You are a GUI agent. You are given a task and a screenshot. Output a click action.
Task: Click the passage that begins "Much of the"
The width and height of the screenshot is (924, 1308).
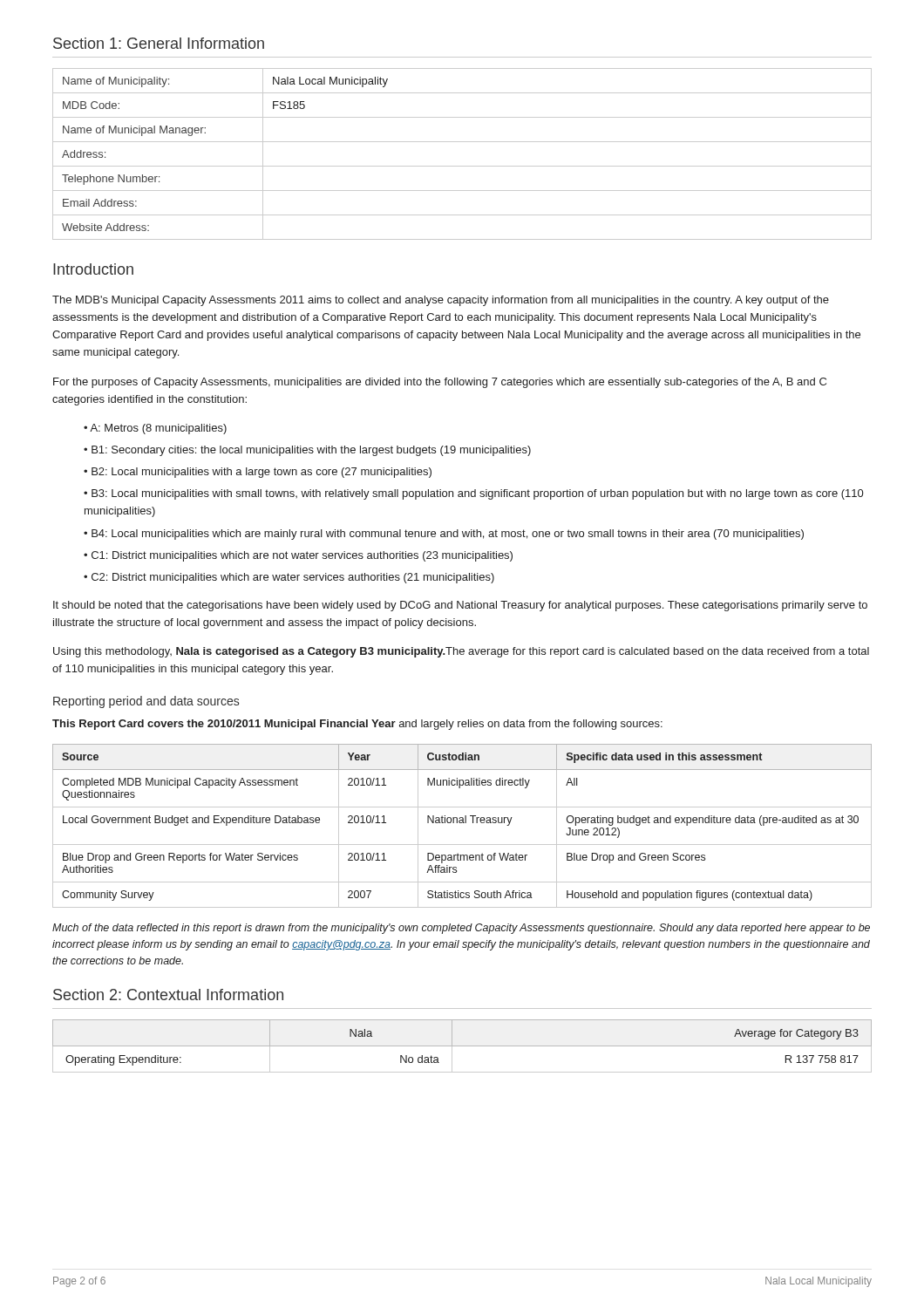[461, 944]
